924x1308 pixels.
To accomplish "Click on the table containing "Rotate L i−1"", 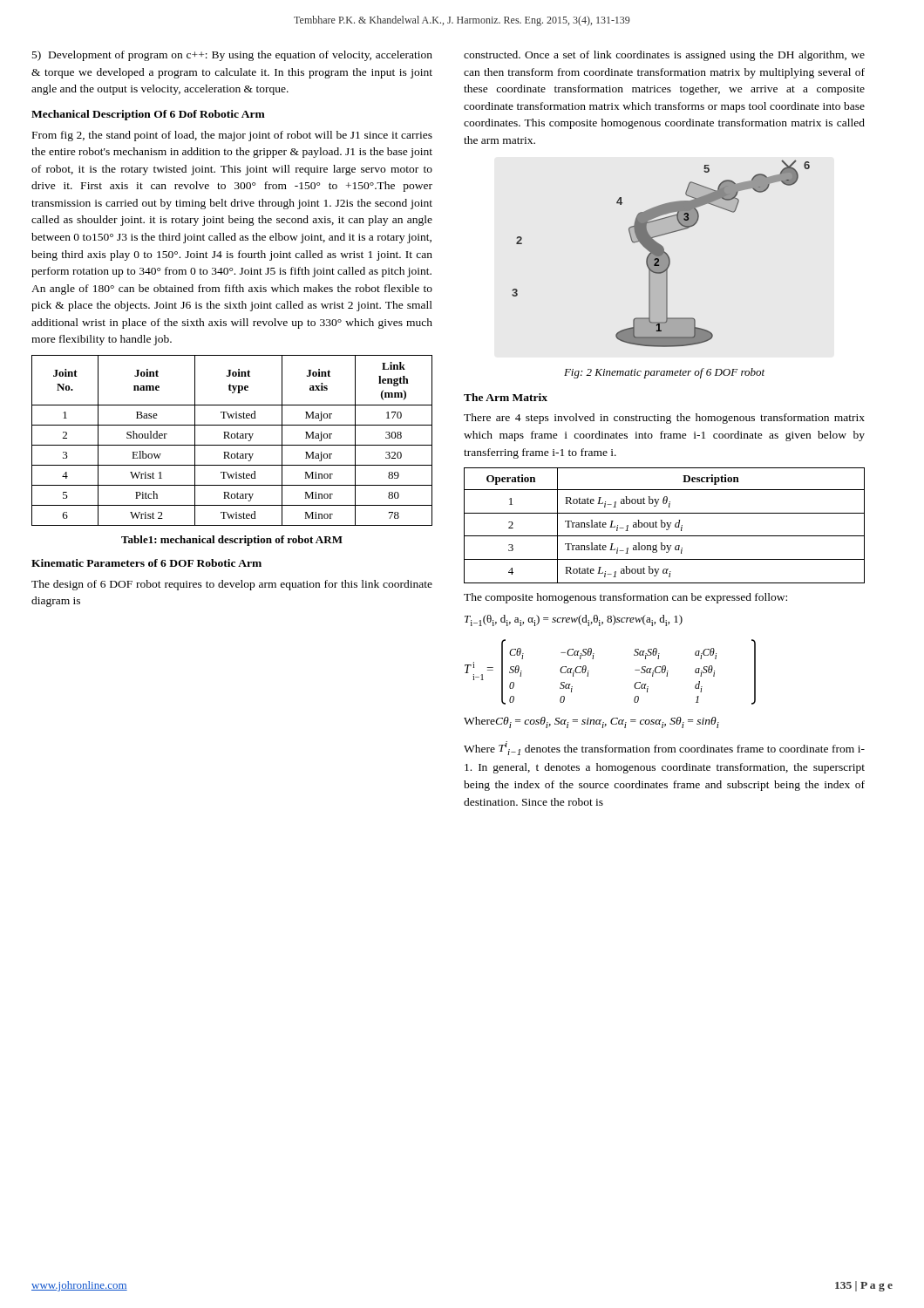I will tap(664, 525).
